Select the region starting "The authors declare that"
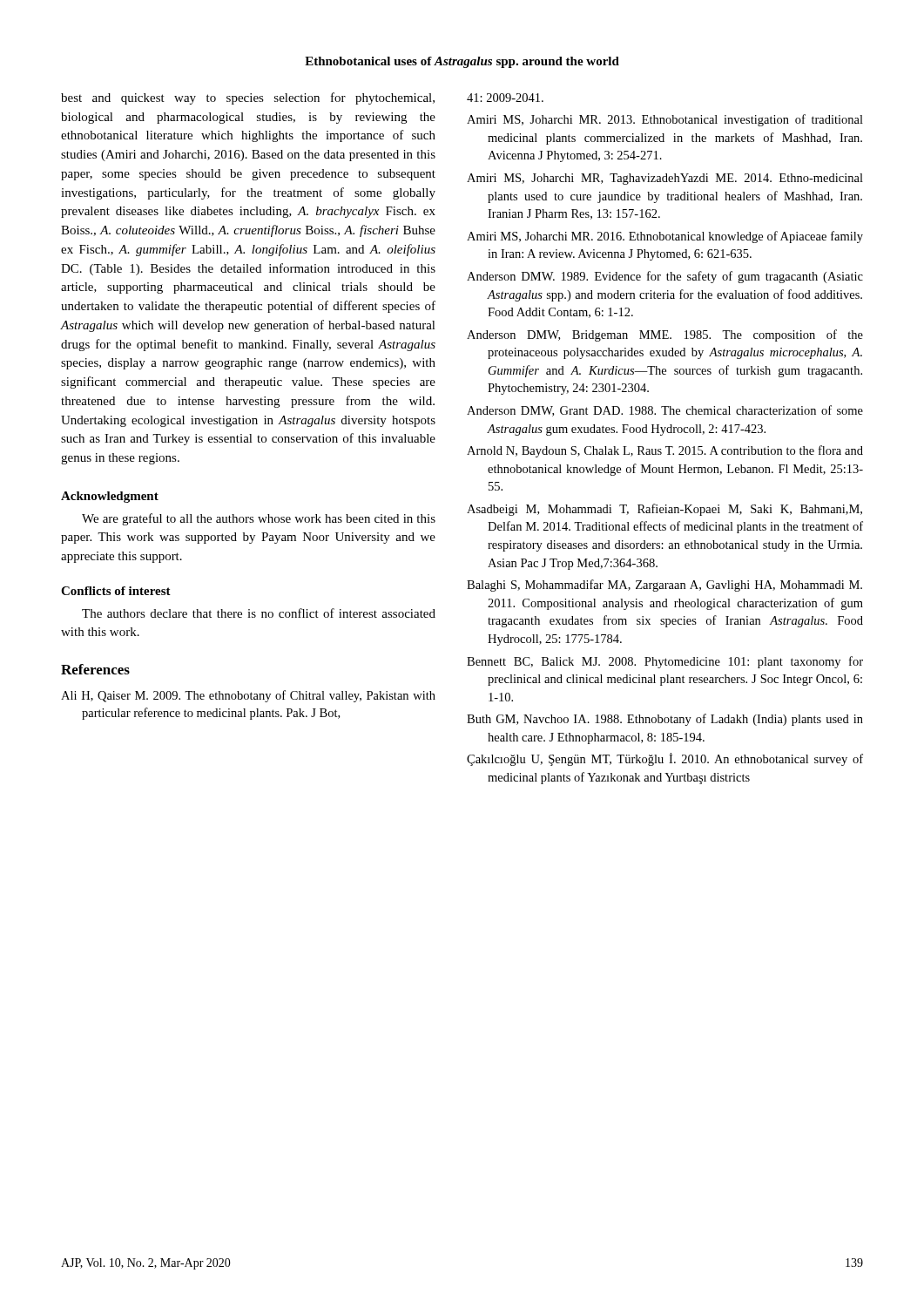Screen dimensions: 1307x924 click(x=248, y=623)
